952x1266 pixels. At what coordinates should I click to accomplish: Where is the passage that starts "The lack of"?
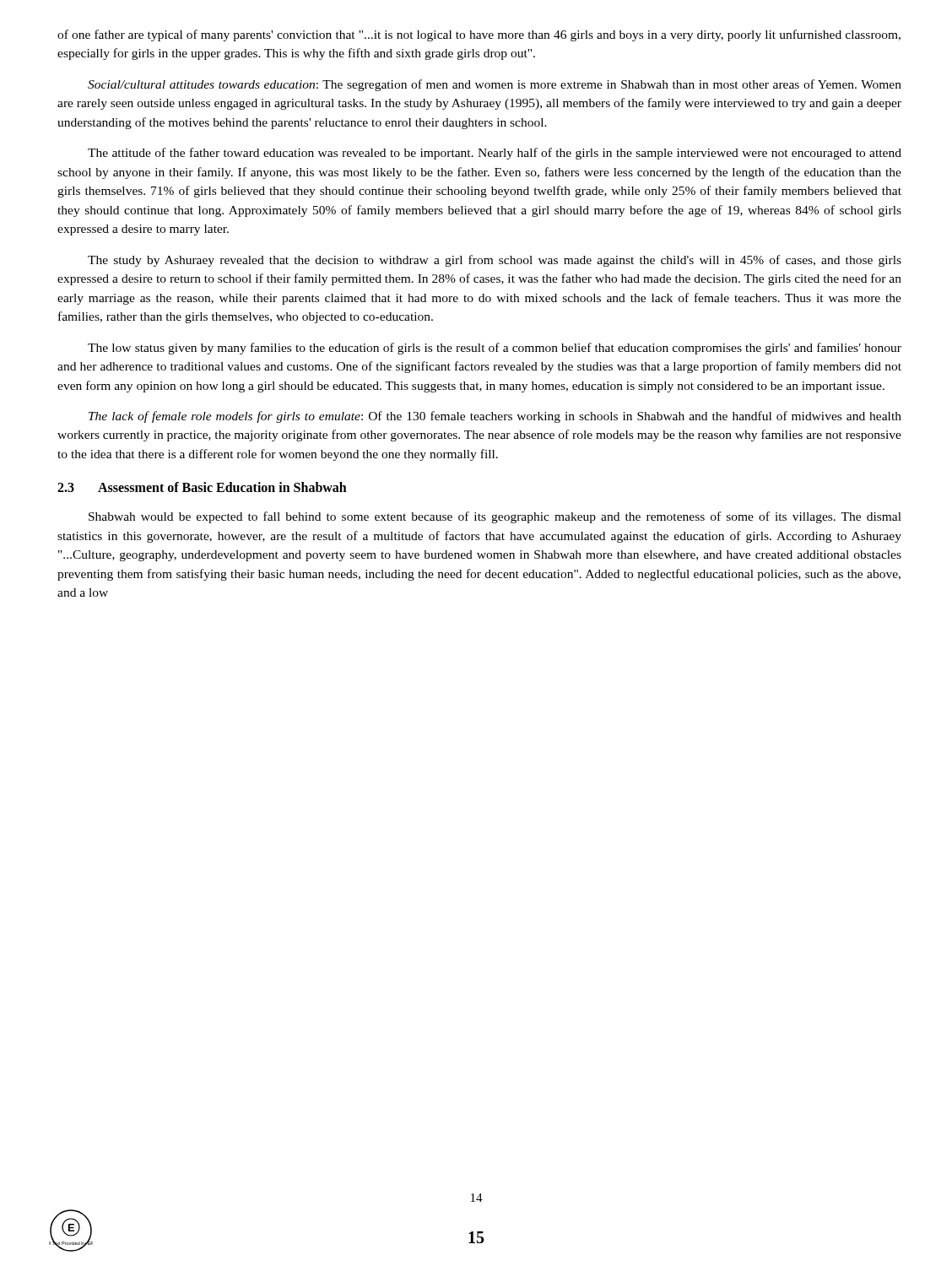[479, 435]
